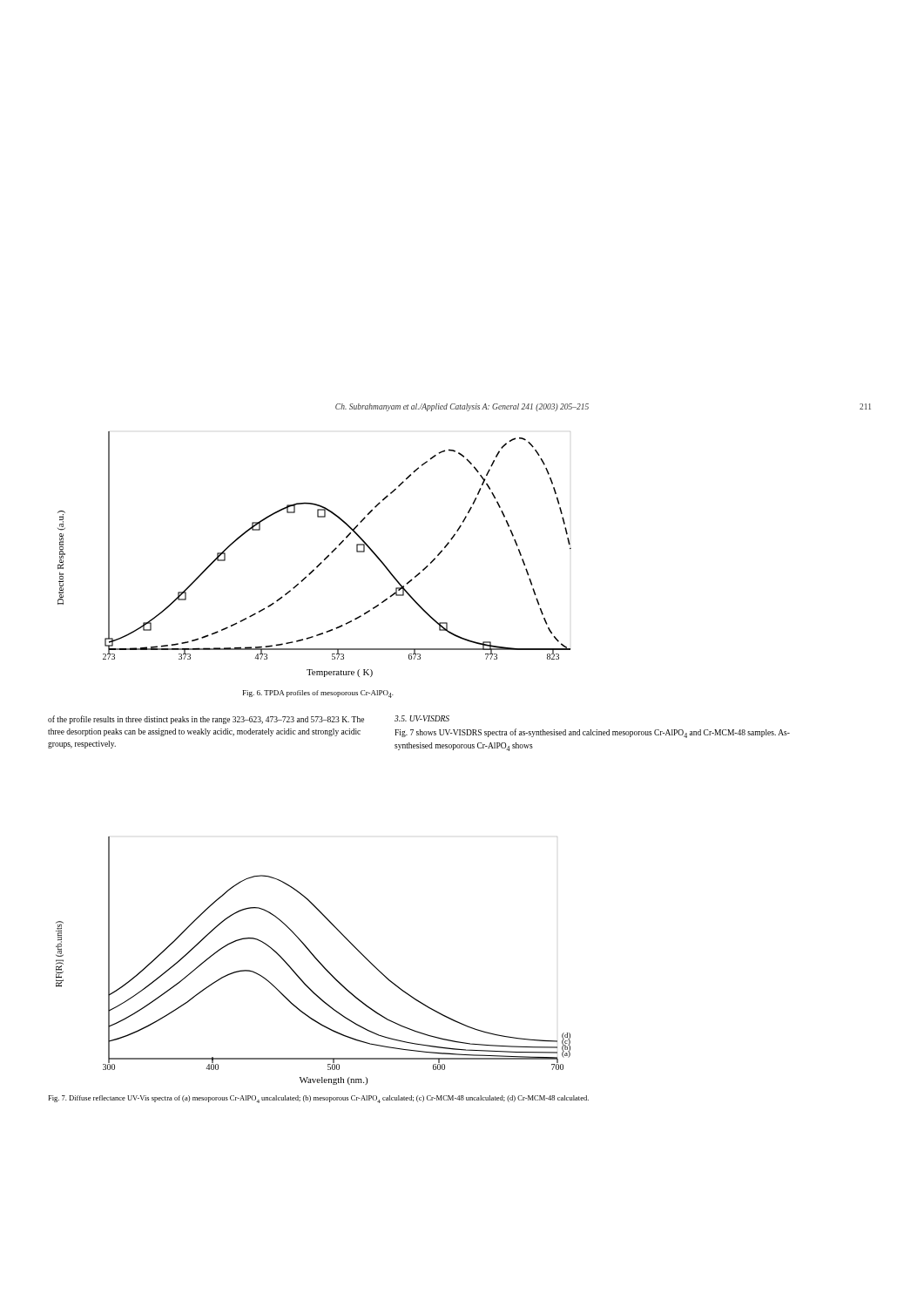Select the region starting "Fig. 6. TPDA profiles of"
Screen dimensions: 1307x924
pos(318,694)
